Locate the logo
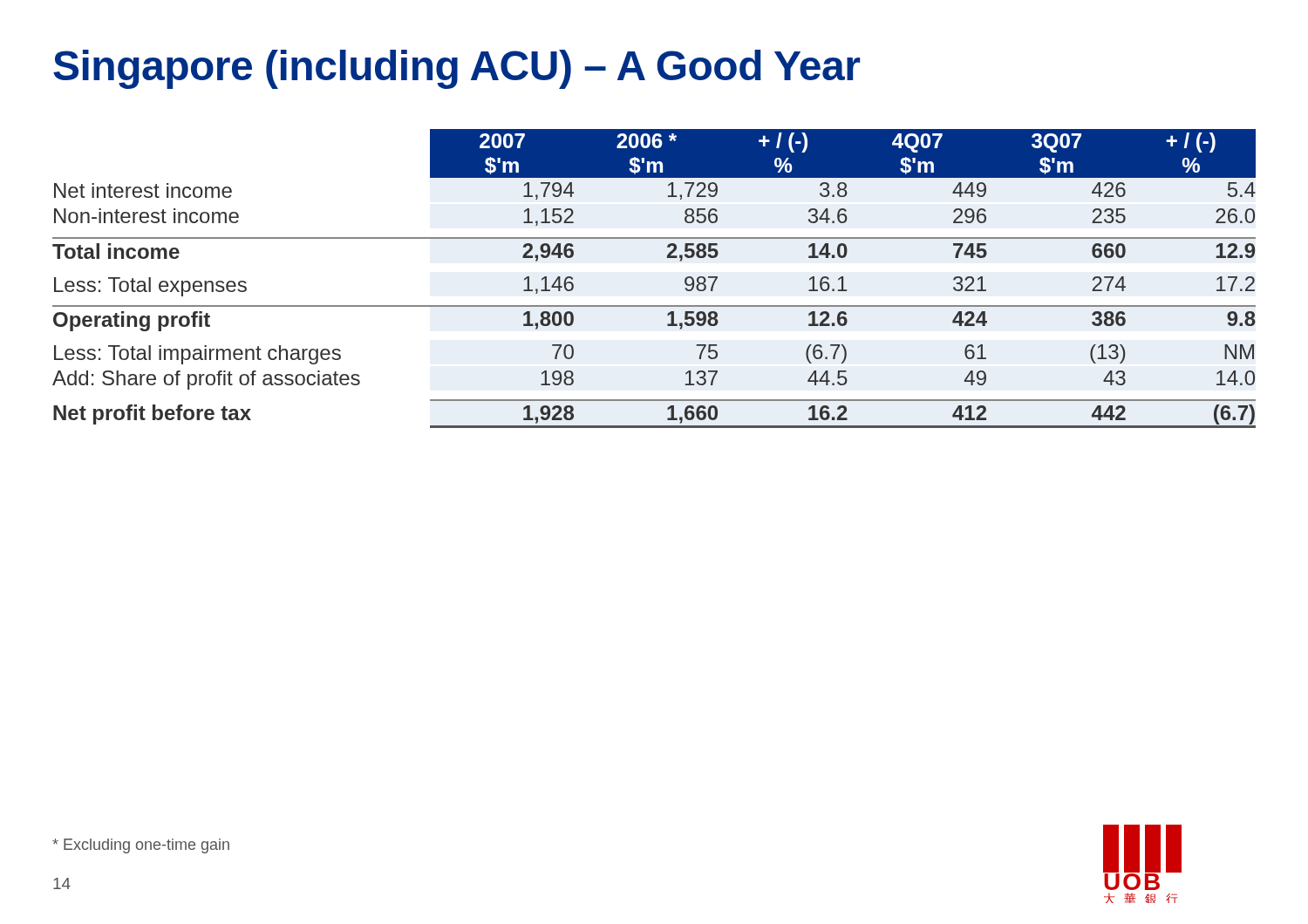The image size is (1308, 924). click(x=1179, y=866)
